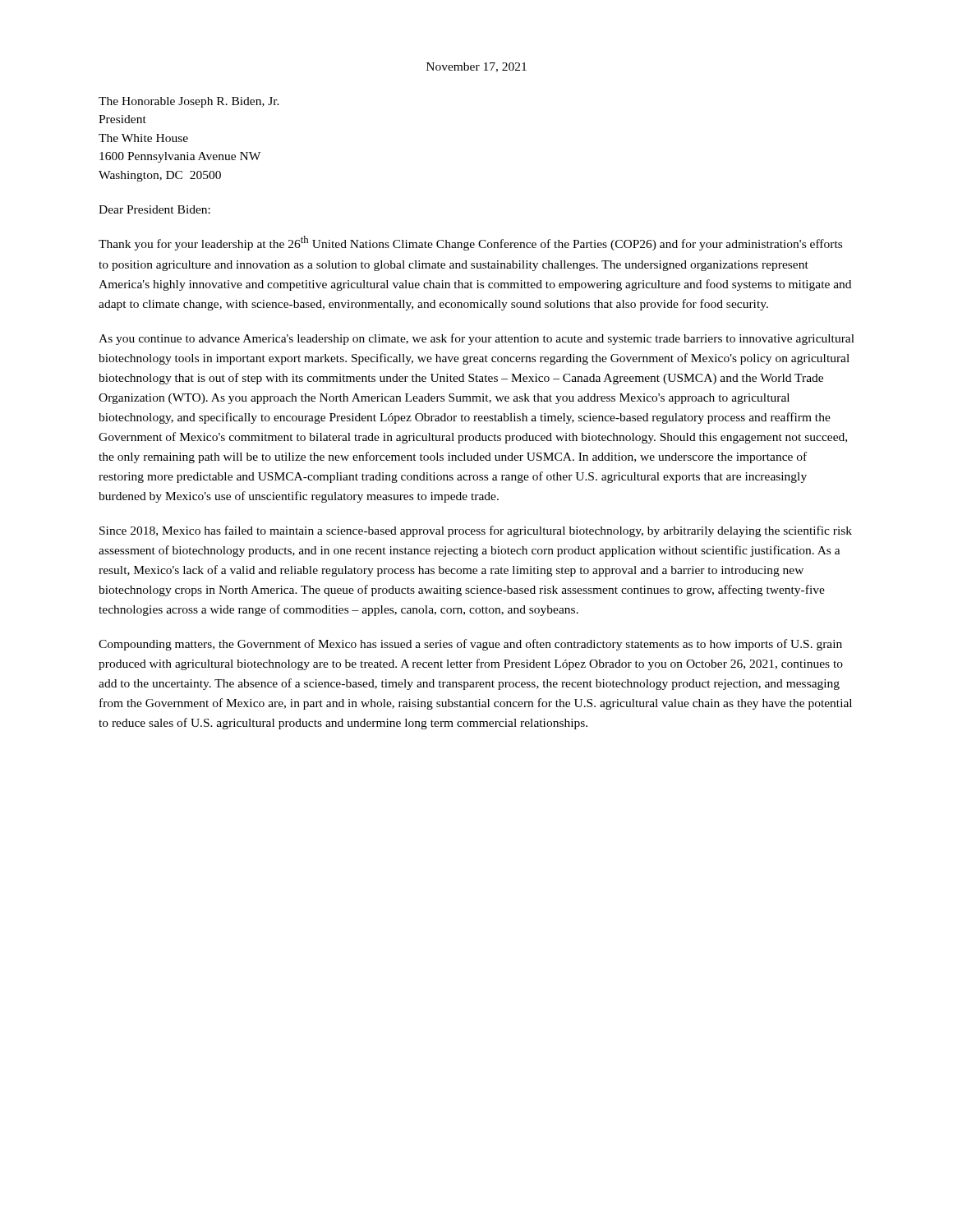Image resolution: width=953 pixels, height=1232 pixels.
Task: Click on the text that reads "November 17, 2021"
Action: pos(476,66)
